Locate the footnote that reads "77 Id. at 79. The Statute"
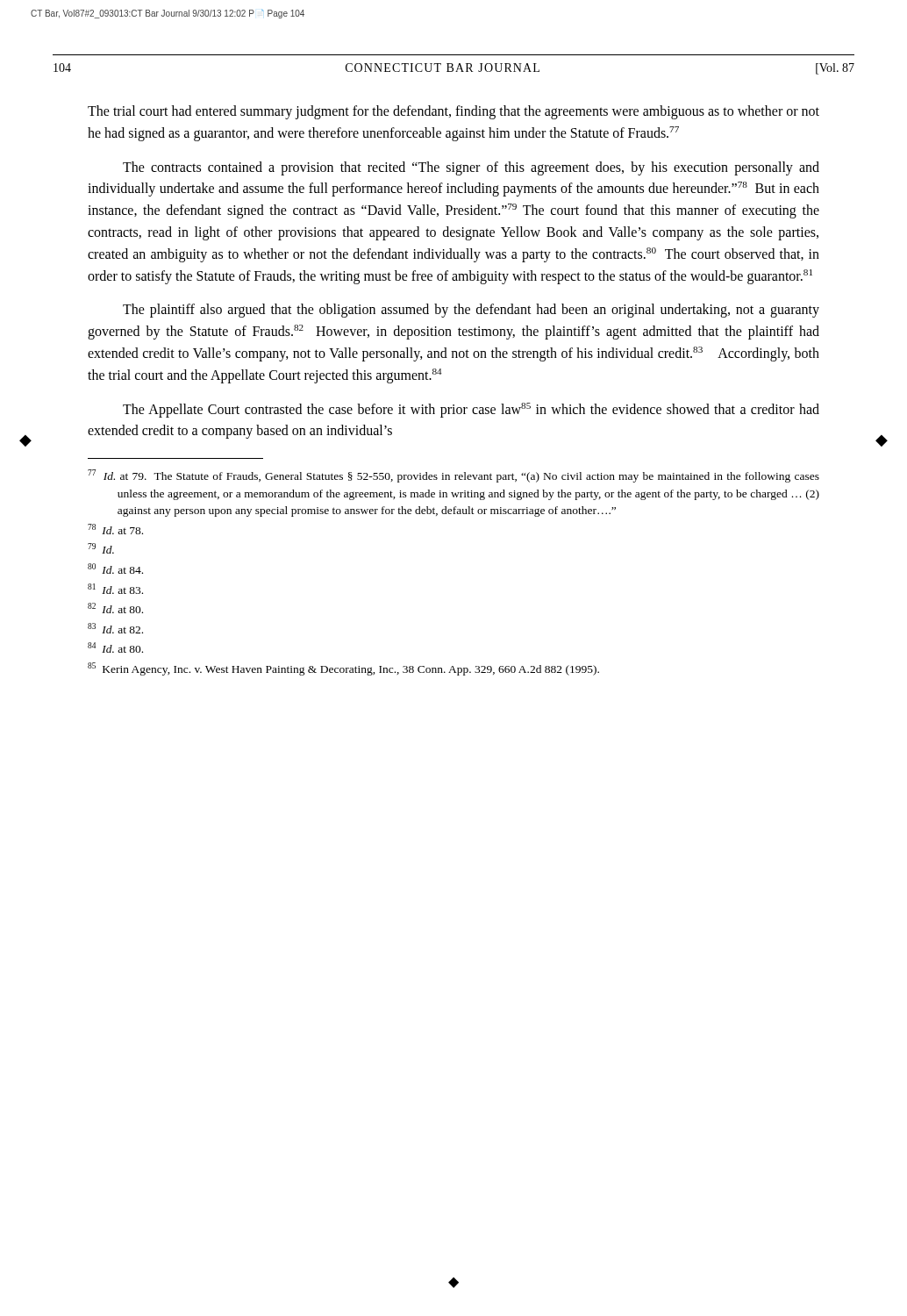The image size is (907, 1316). pyautogui.click(x=454, y=493)
